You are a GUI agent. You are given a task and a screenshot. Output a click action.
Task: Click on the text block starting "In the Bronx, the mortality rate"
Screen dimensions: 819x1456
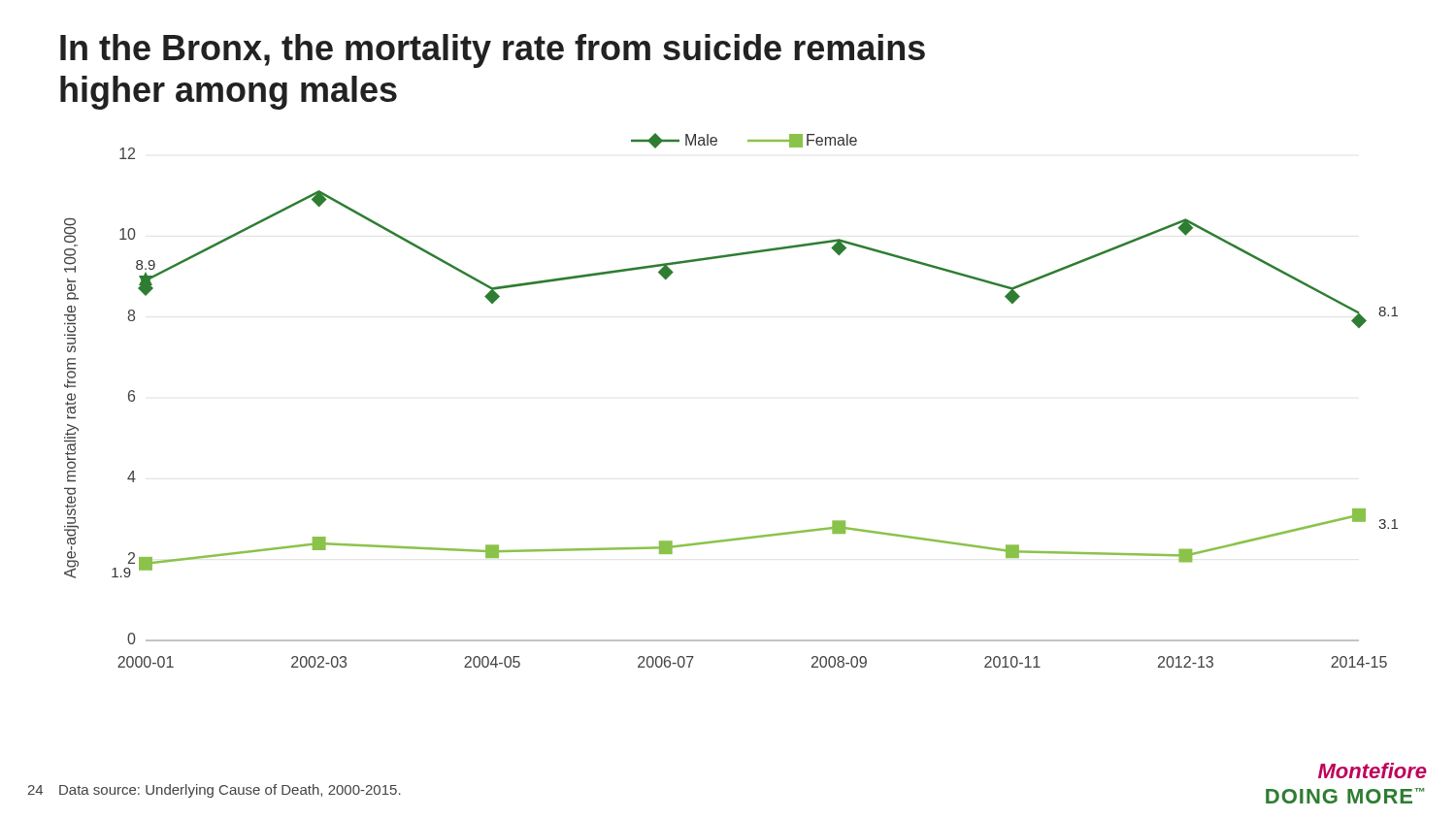[x=492, y=69]
